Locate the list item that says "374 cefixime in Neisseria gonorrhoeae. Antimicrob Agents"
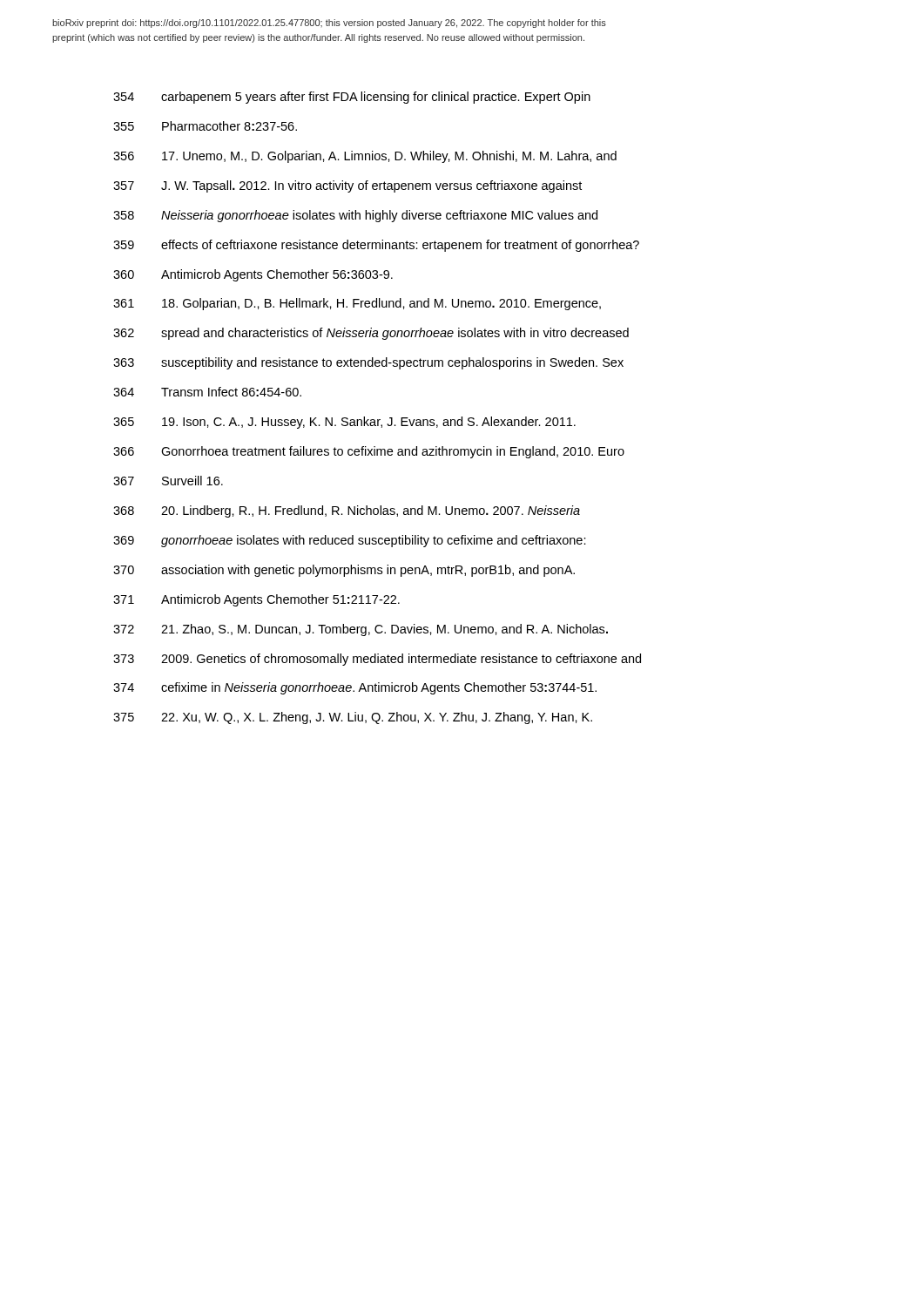Screen dimensions: 1307x924 (x=355, y=689)
